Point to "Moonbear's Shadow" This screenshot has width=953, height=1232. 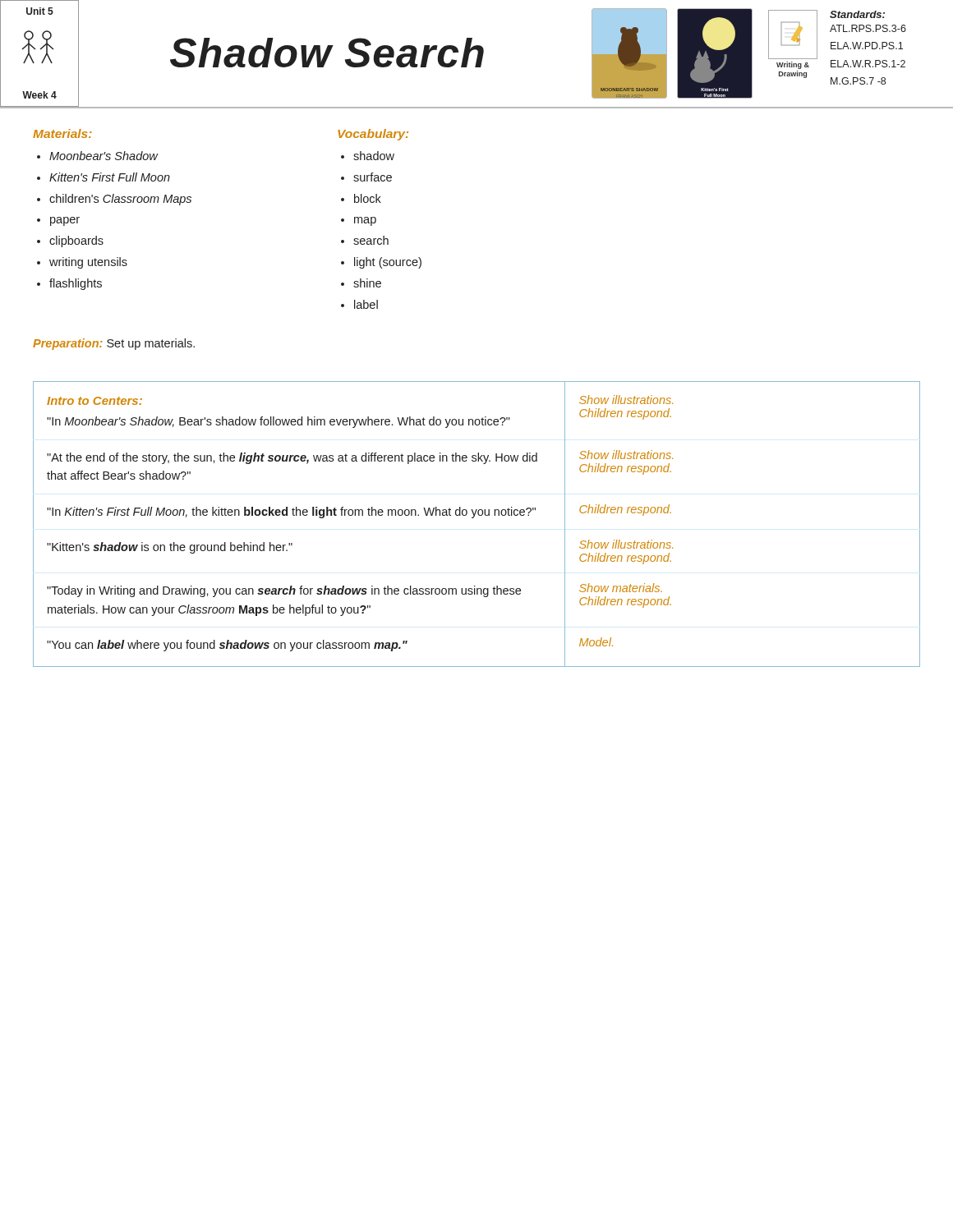[103, 156]
